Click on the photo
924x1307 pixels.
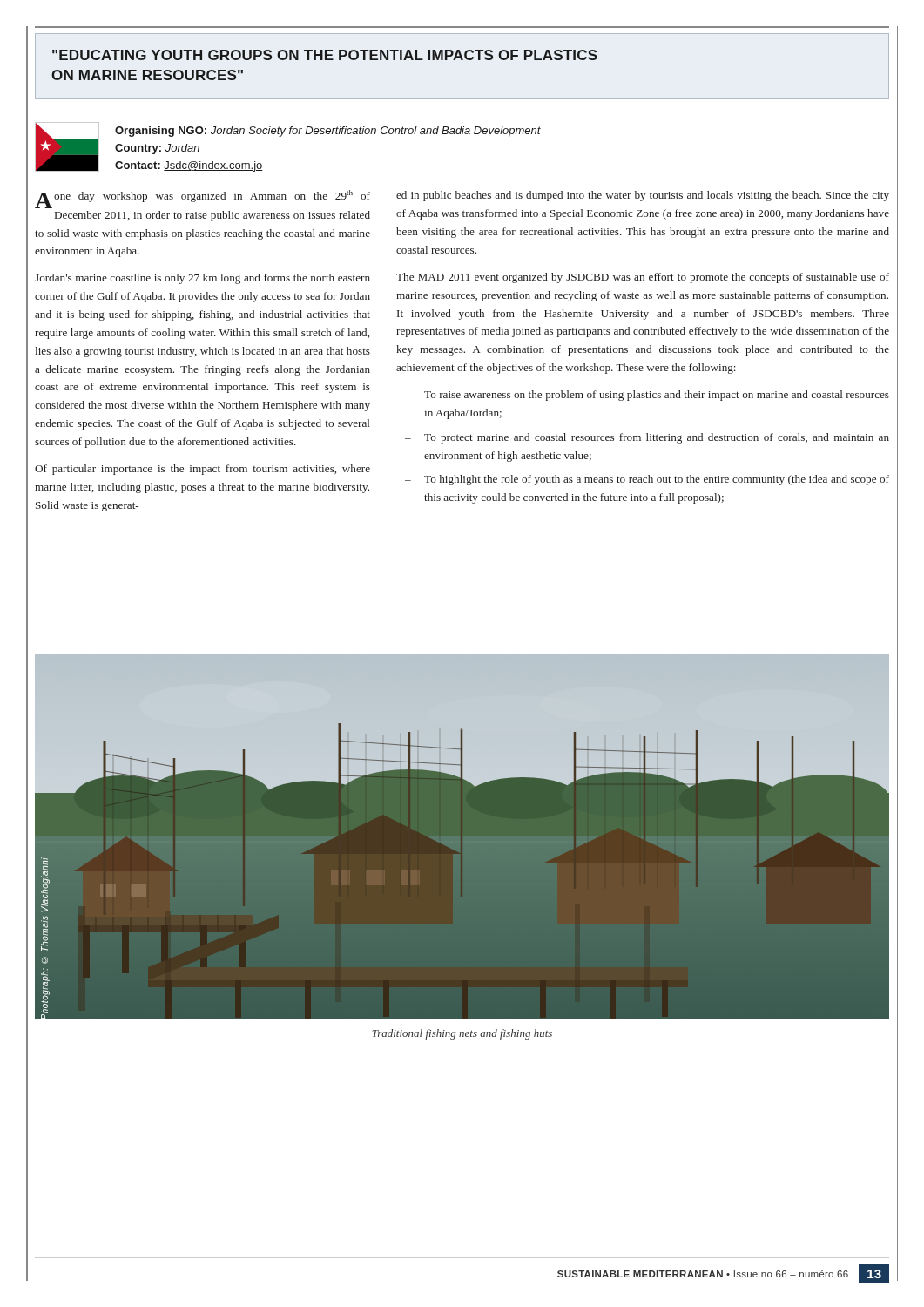(x=462, y=836)
